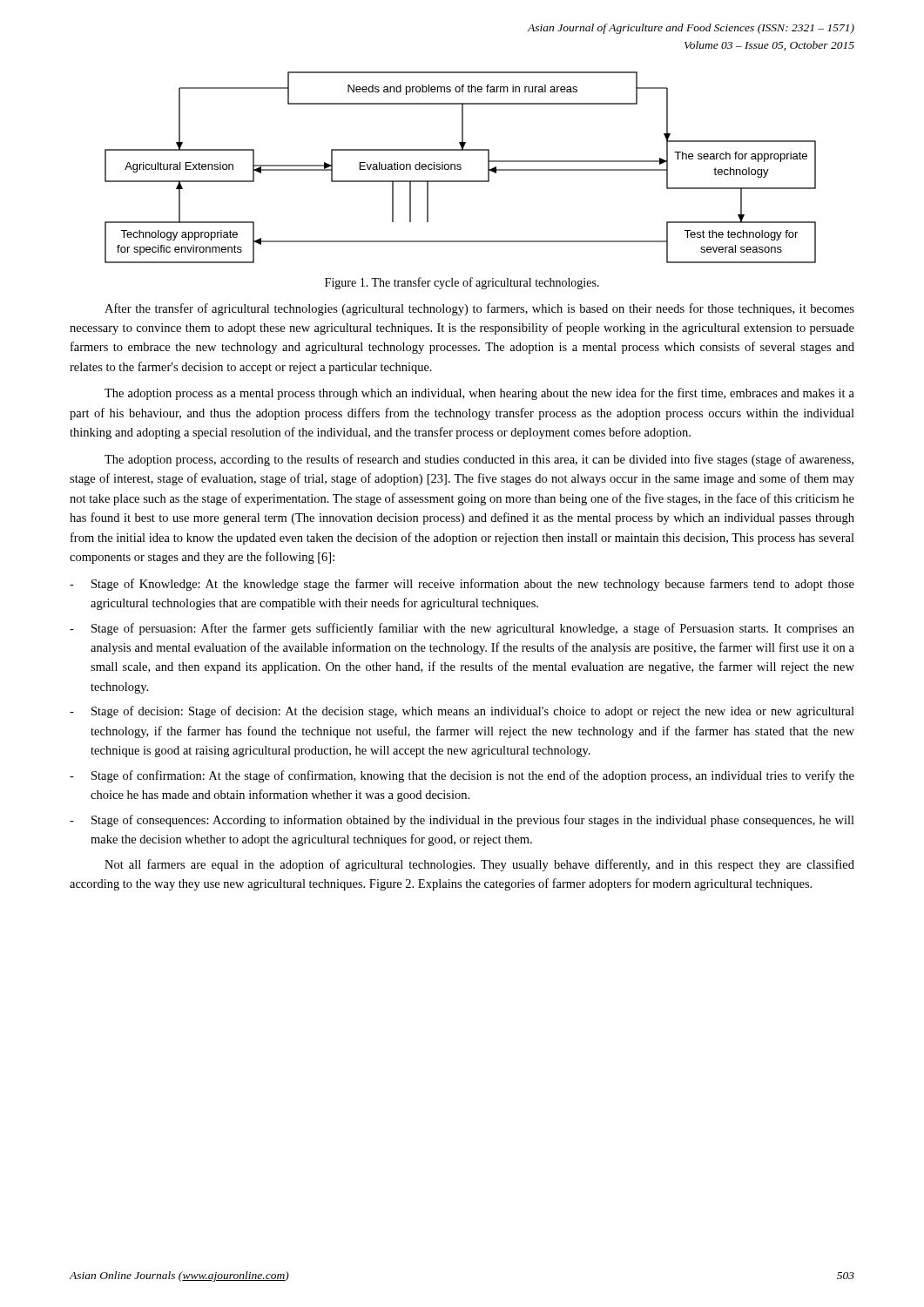Find the text starting "- Stage of persuasion: After the farmer gets"
Viewport: 924px width, 1307px height.
[462, 657]
